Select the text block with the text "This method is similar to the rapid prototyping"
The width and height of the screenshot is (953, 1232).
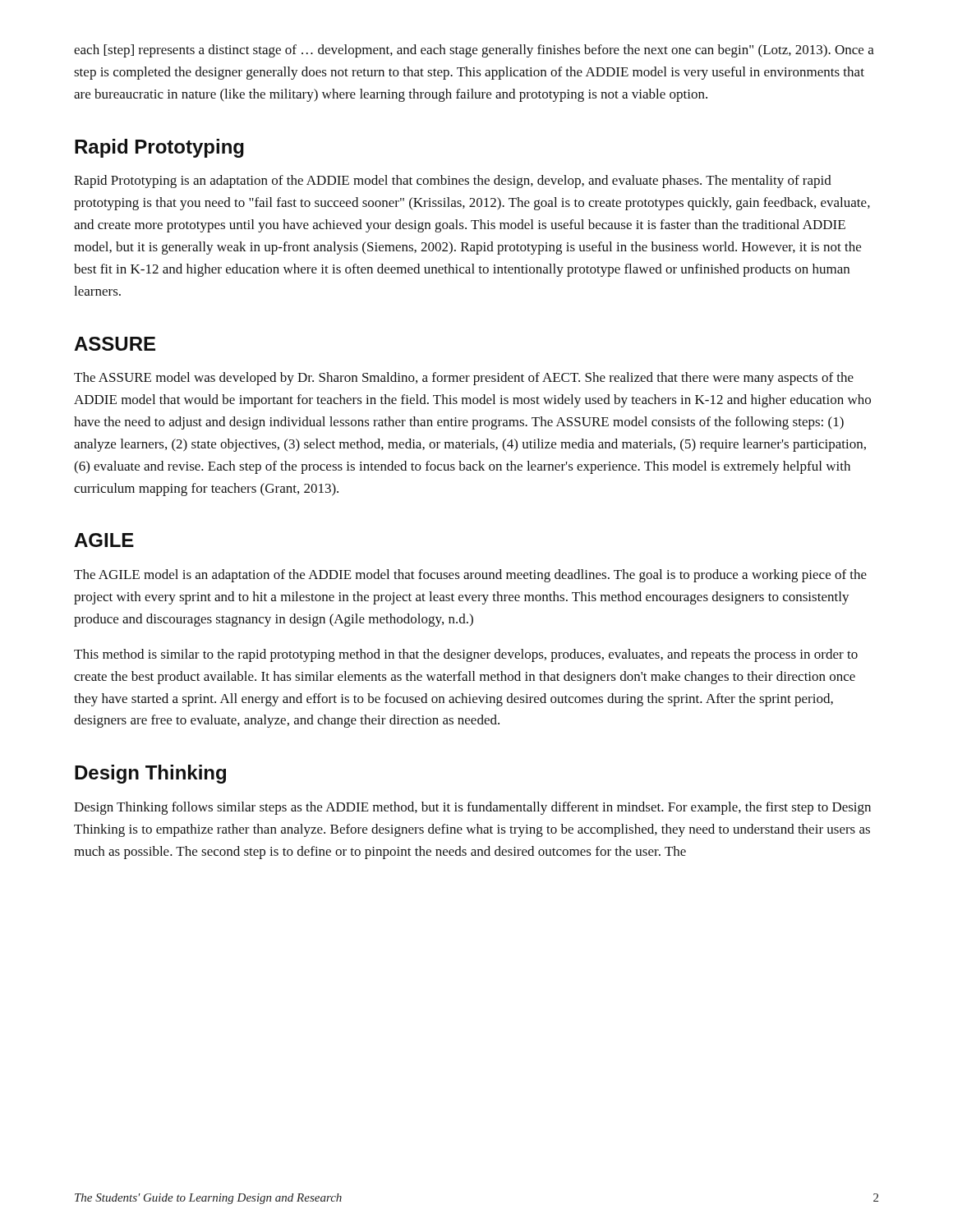pyautogui.click(x=466, y=687)
